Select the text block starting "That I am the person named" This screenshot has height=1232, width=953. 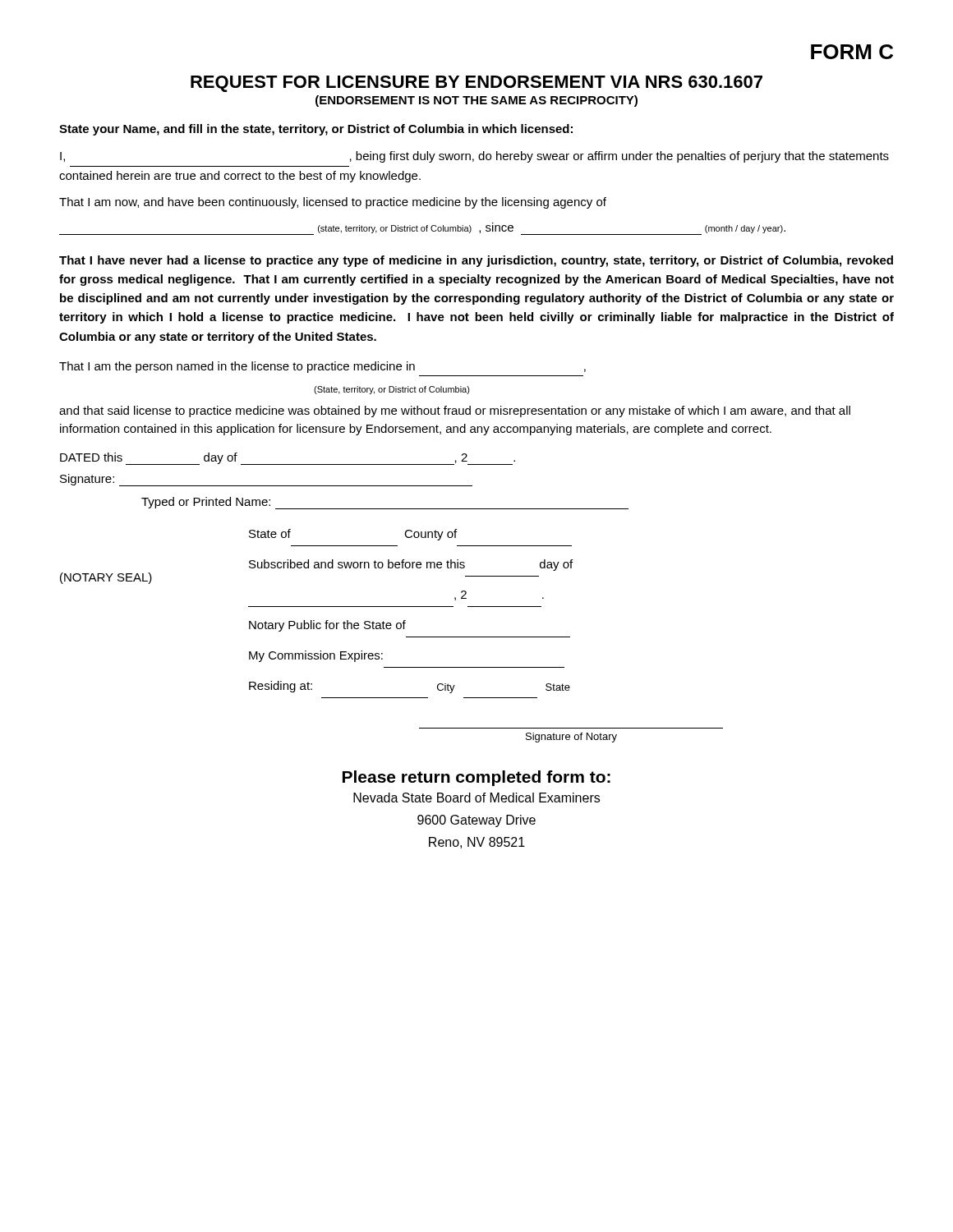pyautogui.click(x=323, y=367)
